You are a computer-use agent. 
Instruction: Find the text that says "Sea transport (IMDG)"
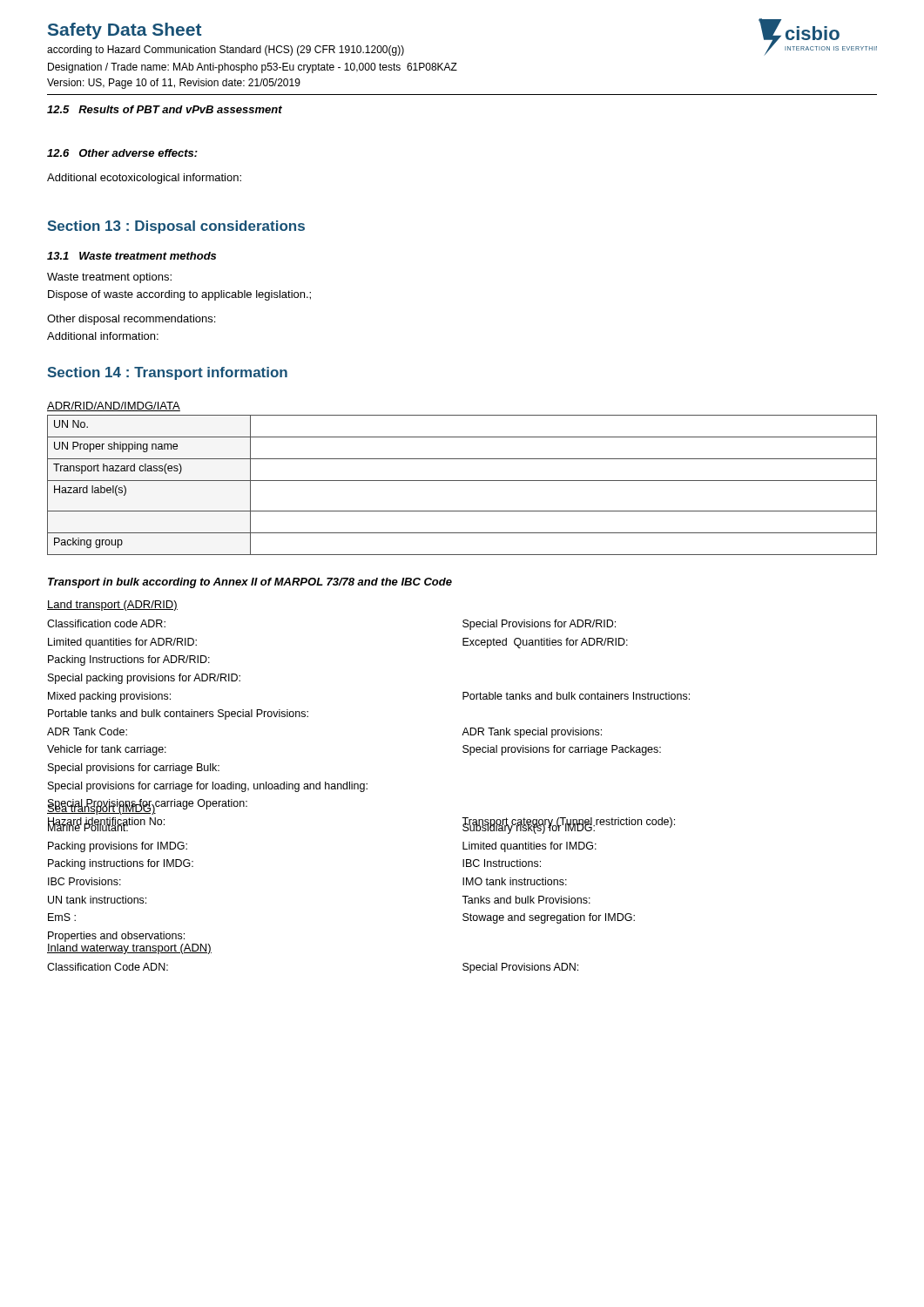click(101, 808)
